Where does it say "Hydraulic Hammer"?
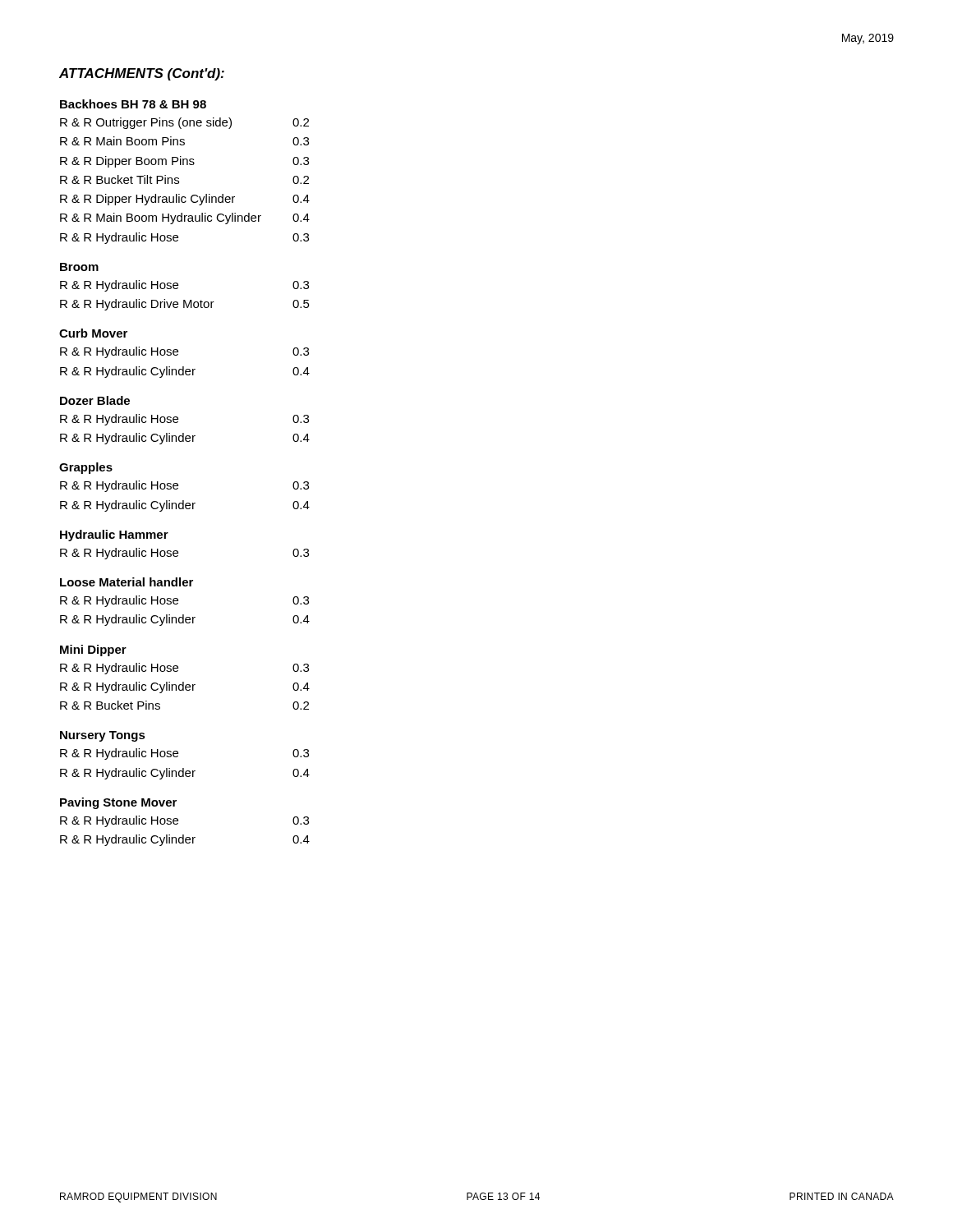This screenshot has width=953, height=1232. coord(114,534)
